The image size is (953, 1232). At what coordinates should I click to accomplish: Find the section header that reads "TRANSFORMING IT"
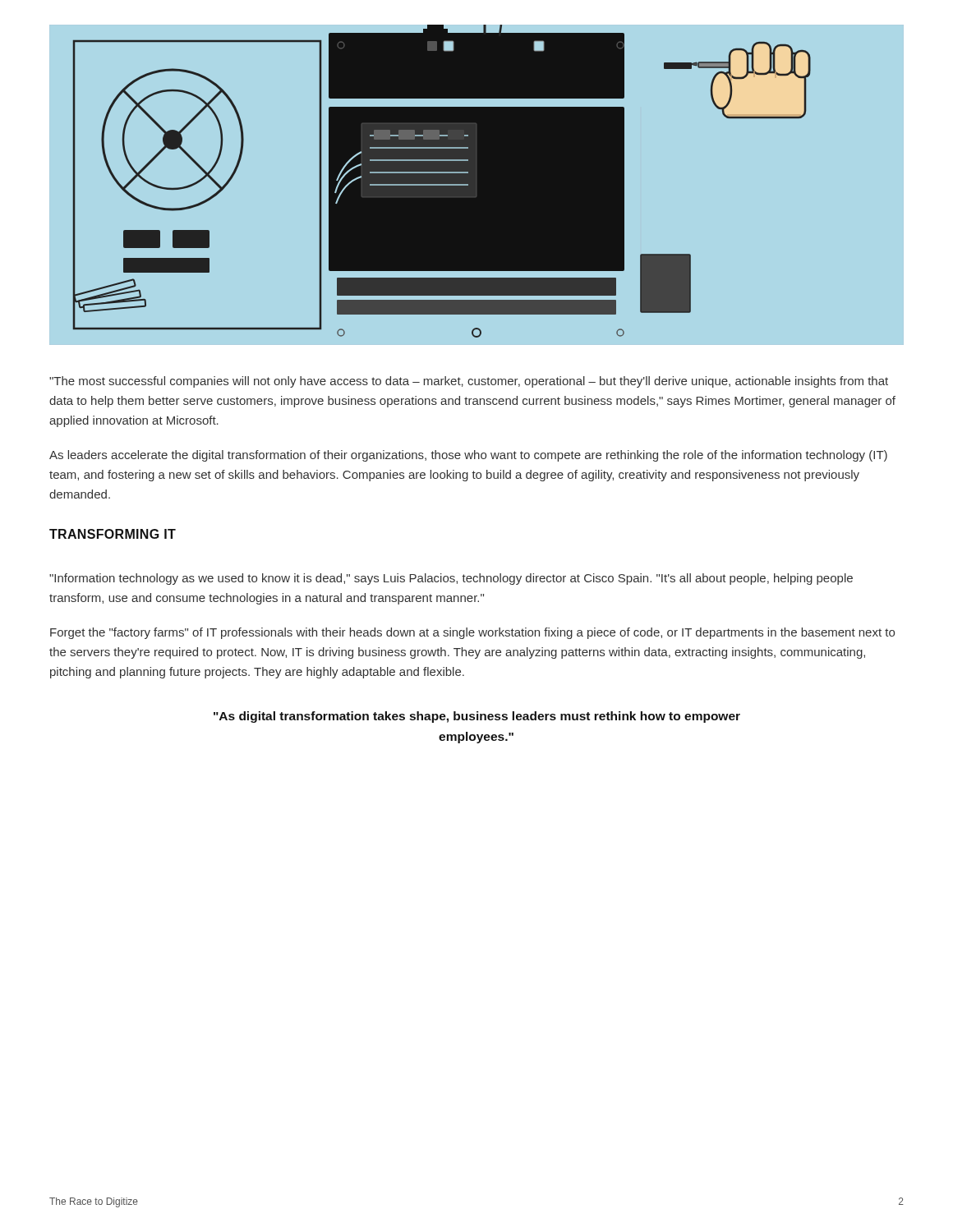coord(113,534)
